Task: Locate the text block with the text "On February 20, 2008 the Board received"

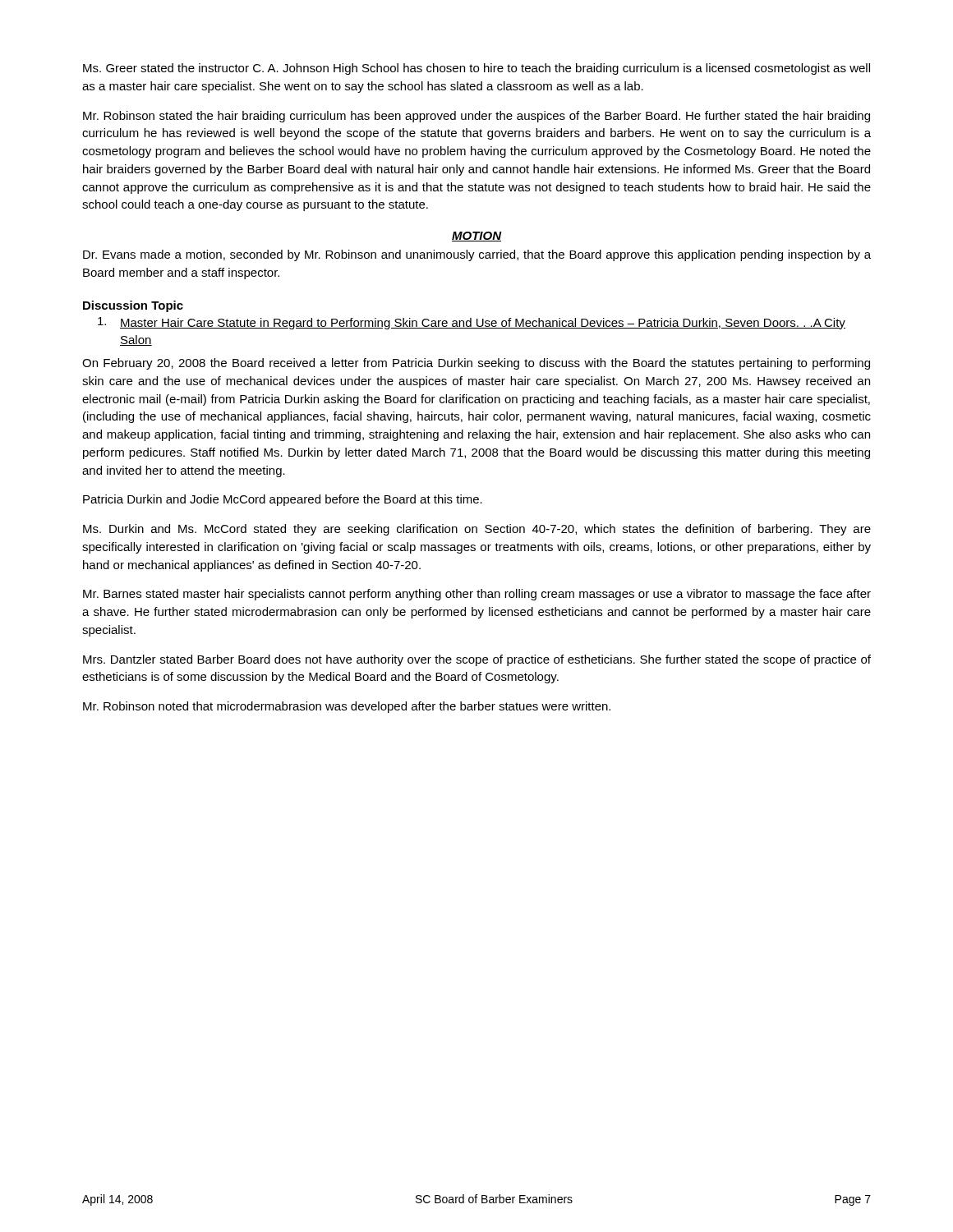Action: coord(476,416)
